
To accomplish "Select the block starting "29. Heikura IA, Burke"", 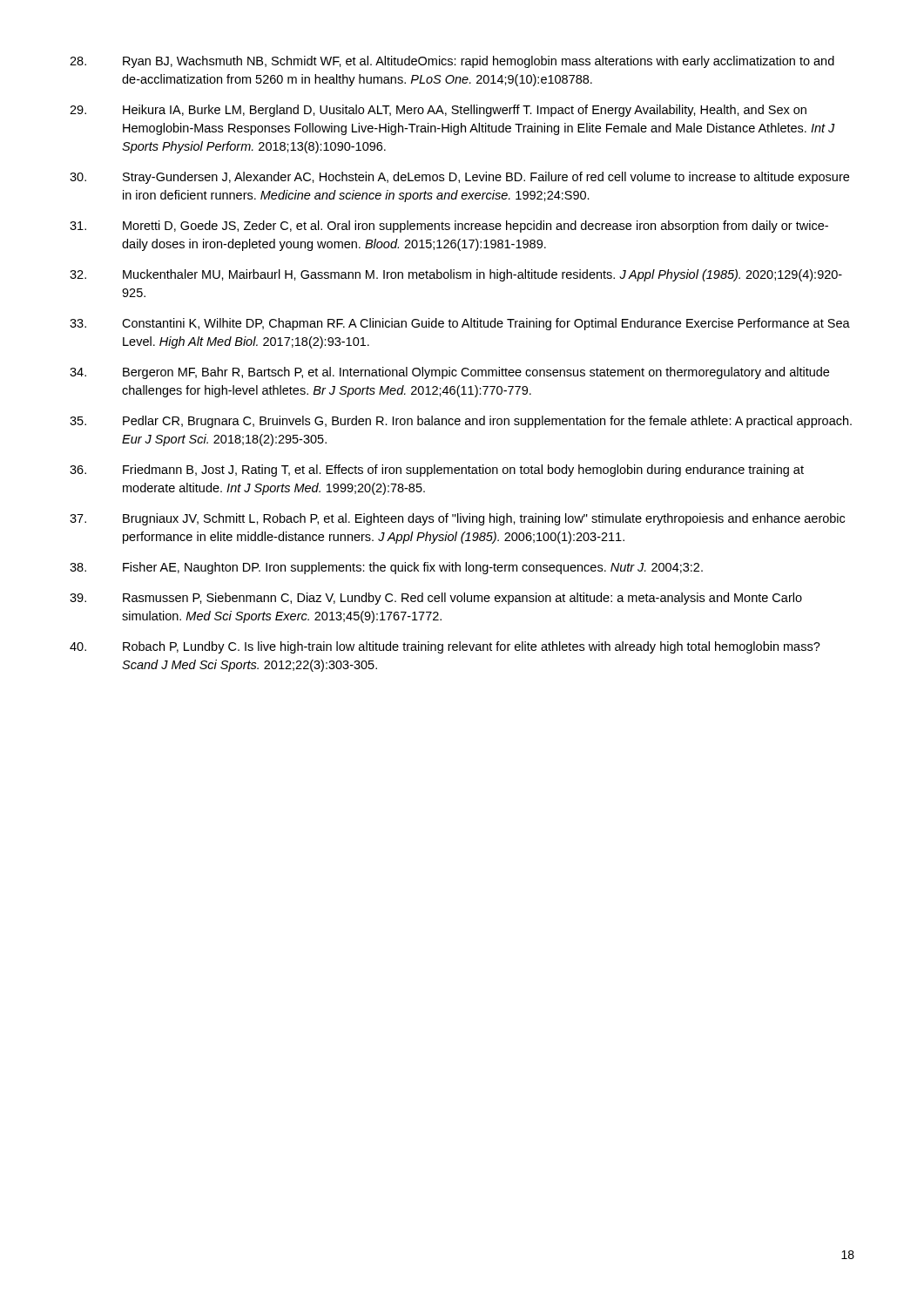I will (462, 129).
